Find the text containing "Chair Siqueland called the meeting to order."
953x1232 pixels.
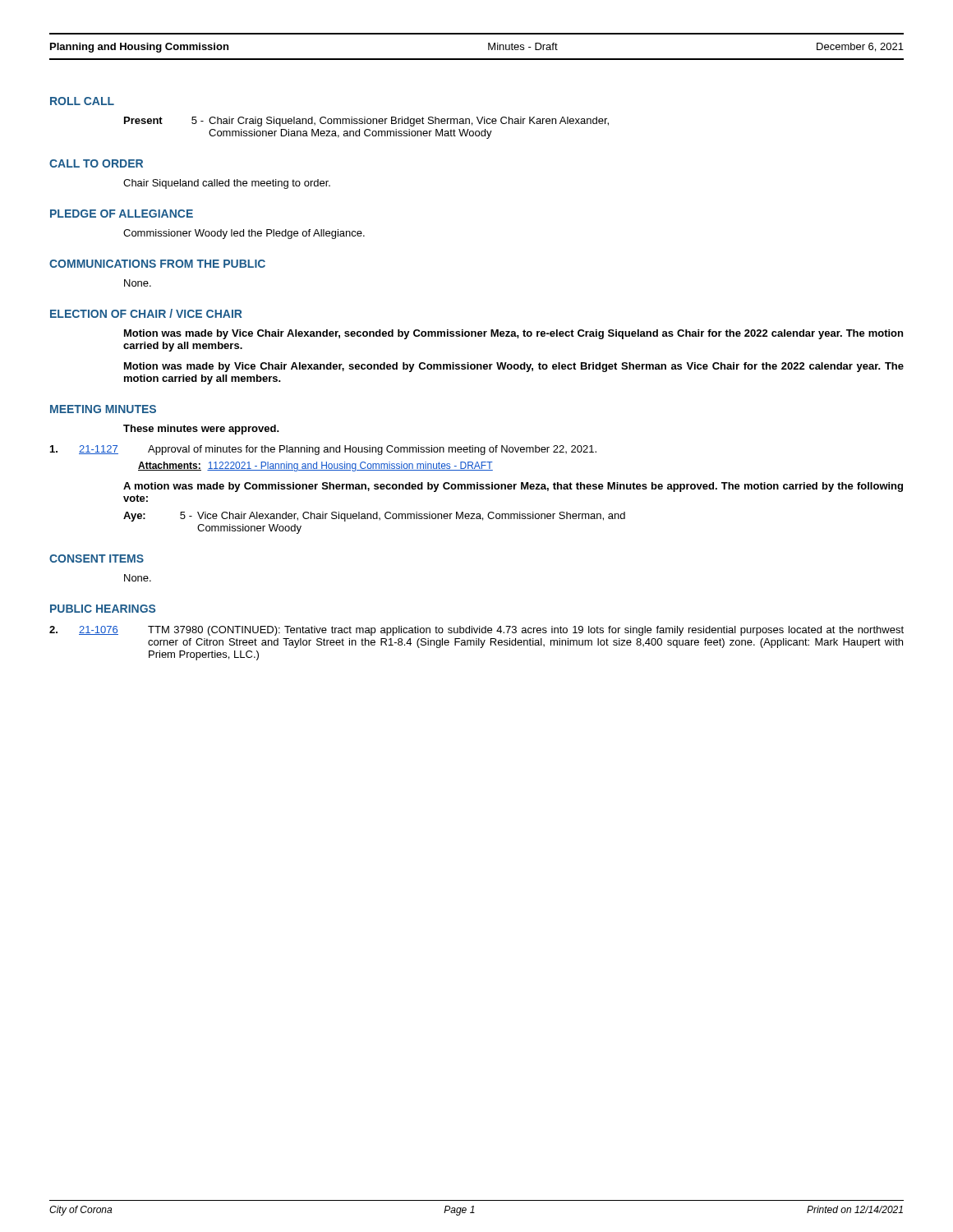[x=227, y=183]
